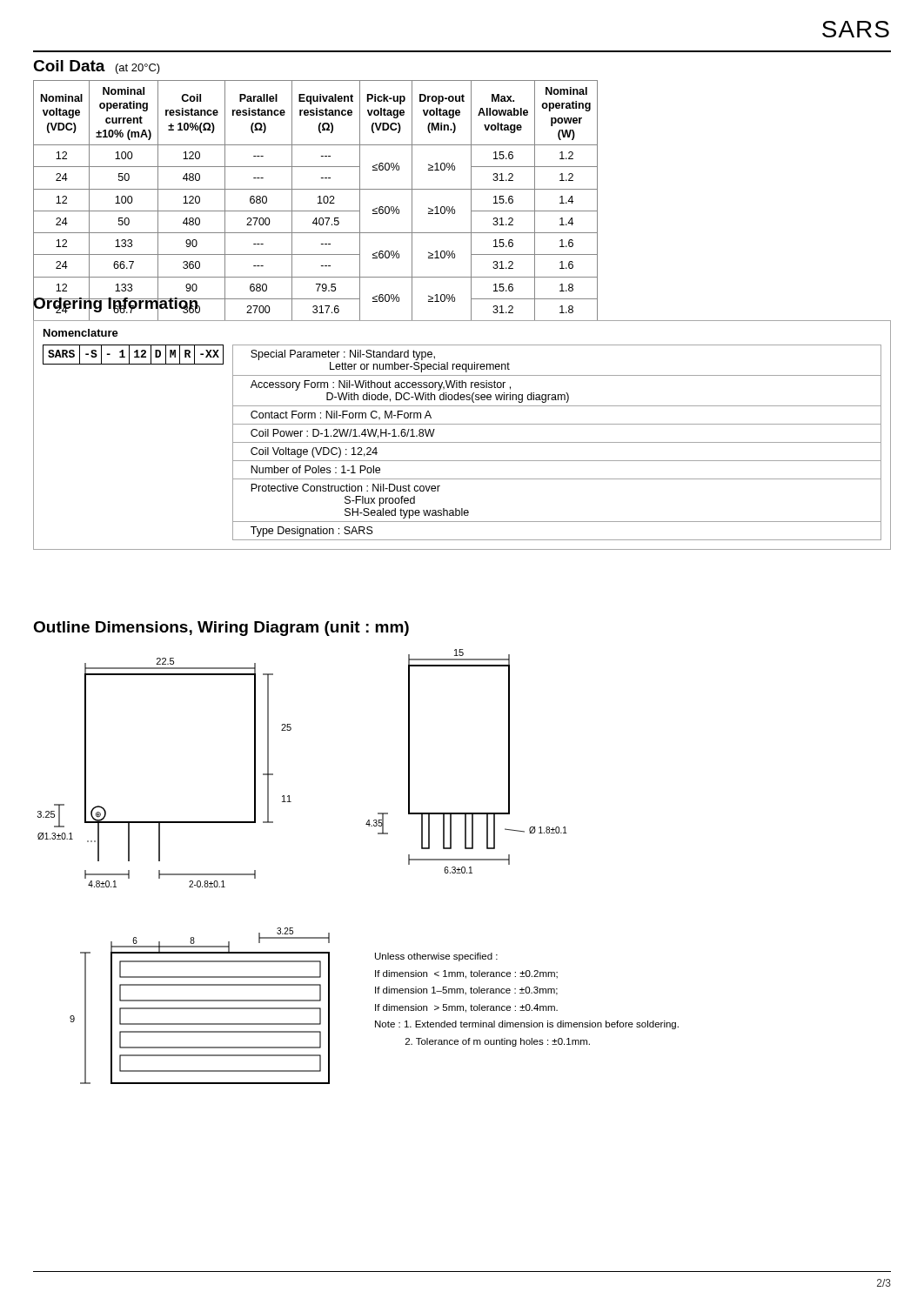Point to the region starting "Coil Data (at 20°C)"
The image size is (924, 1305).
97,66
